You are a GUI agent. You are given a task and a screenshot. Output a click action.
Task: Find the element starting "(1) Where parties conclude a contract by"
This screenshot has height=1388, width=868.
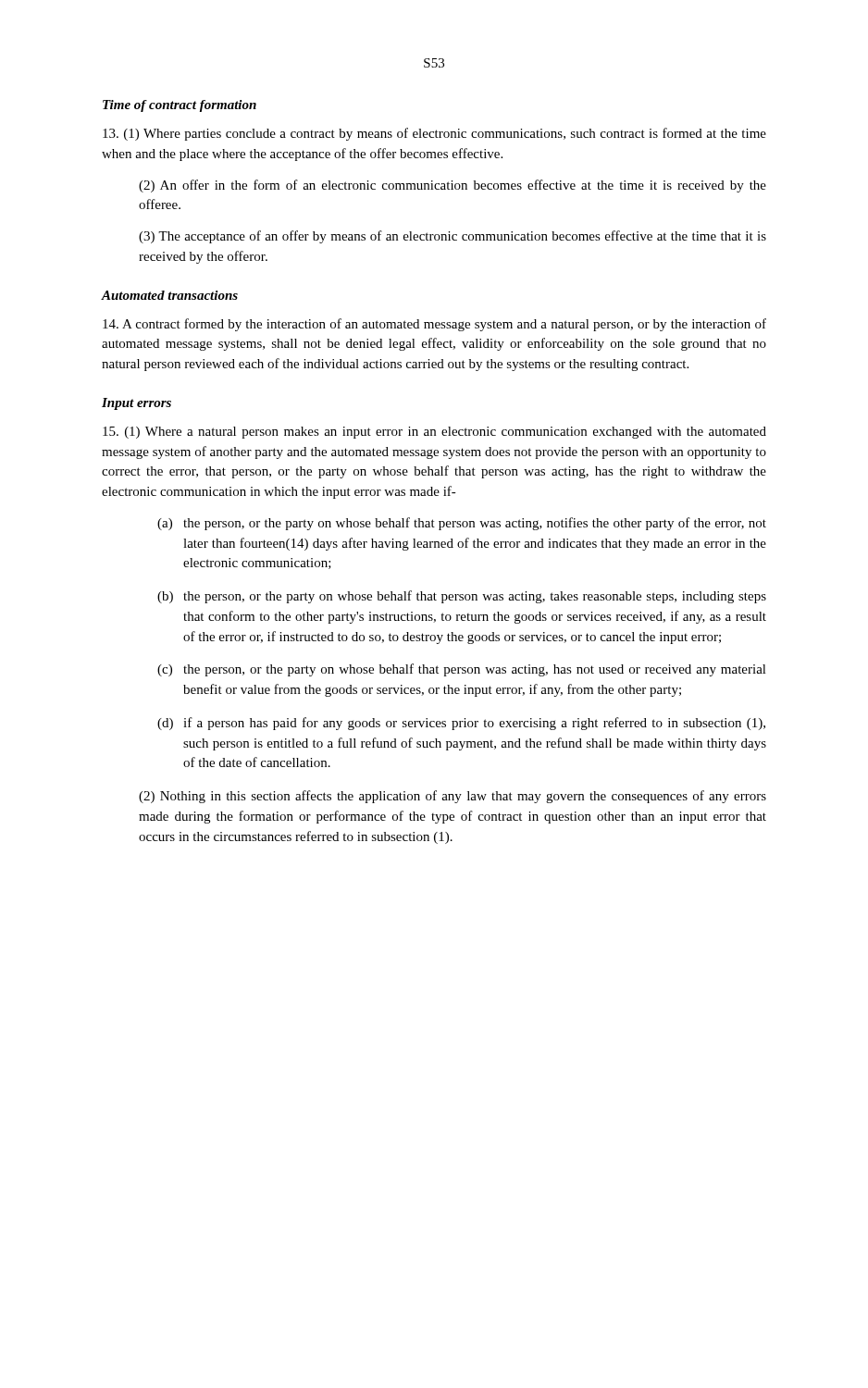coord(434,143)
